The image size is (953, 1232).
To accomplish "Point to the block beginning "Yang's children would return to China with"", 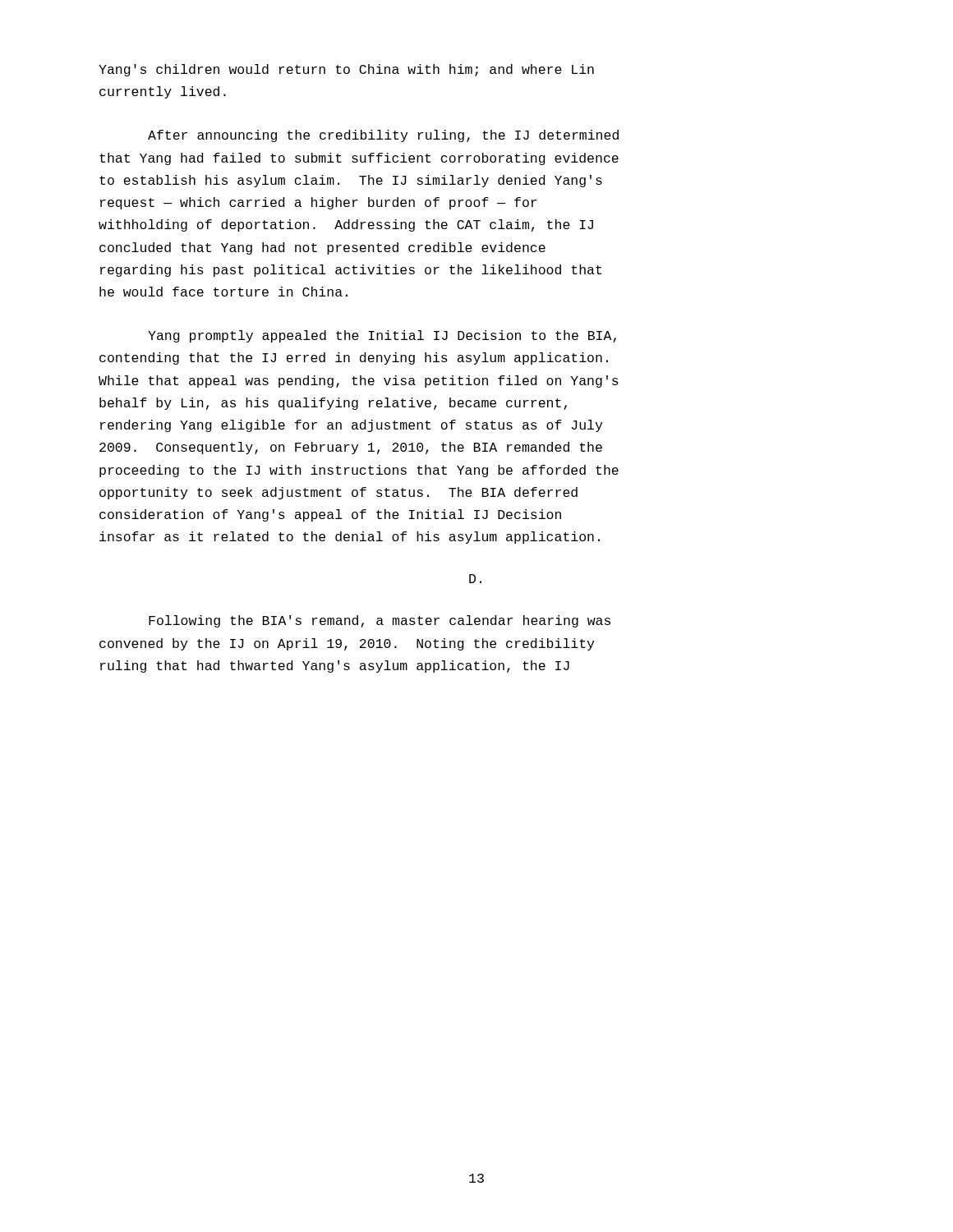I will 347,81.
